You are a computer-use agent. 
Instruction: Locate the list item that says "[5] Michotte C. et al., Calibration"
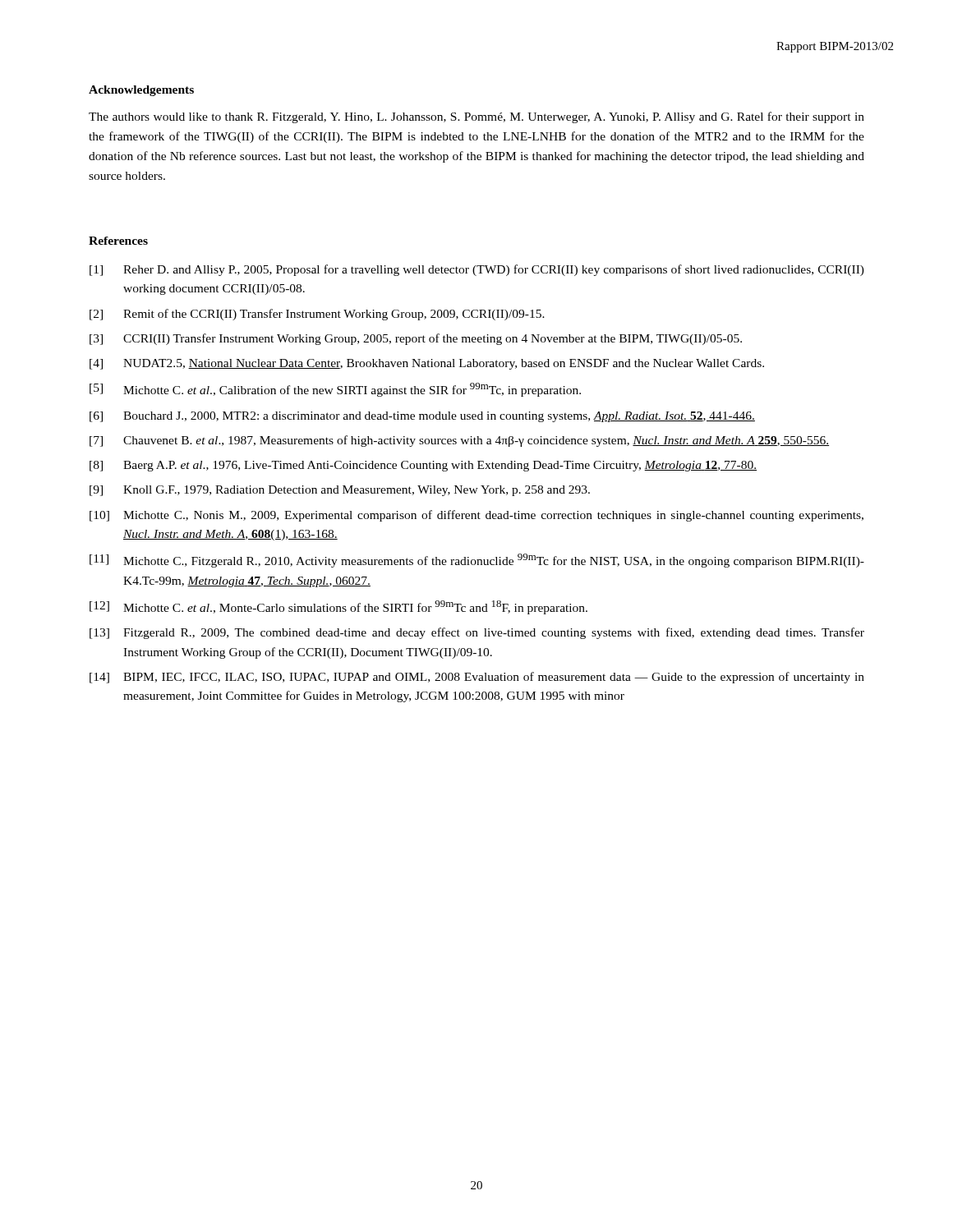click(x=476, y=389)
